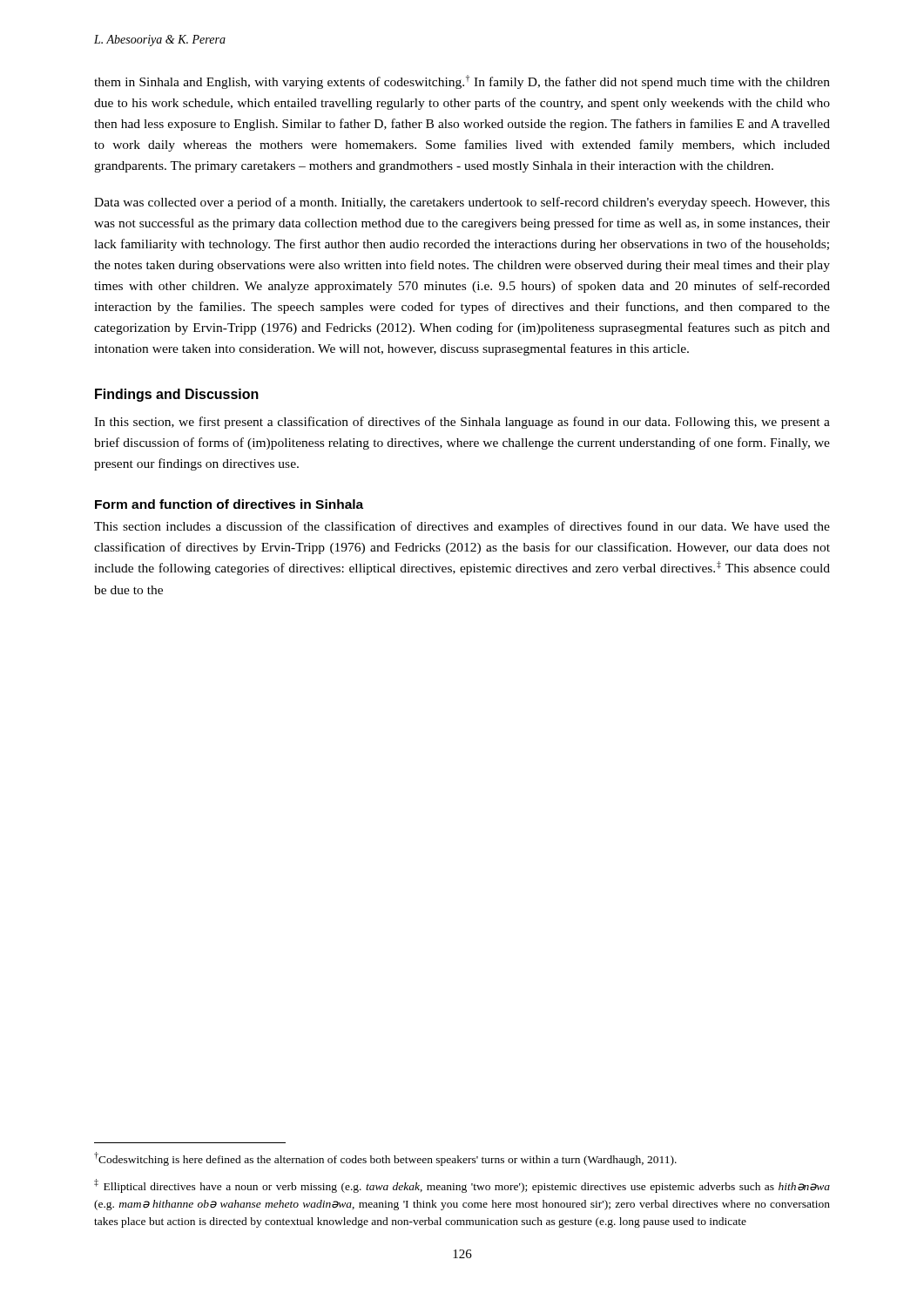
Task: Click on the text block that says "them in Sinhala and English, with"
Action: coord(462,124)
